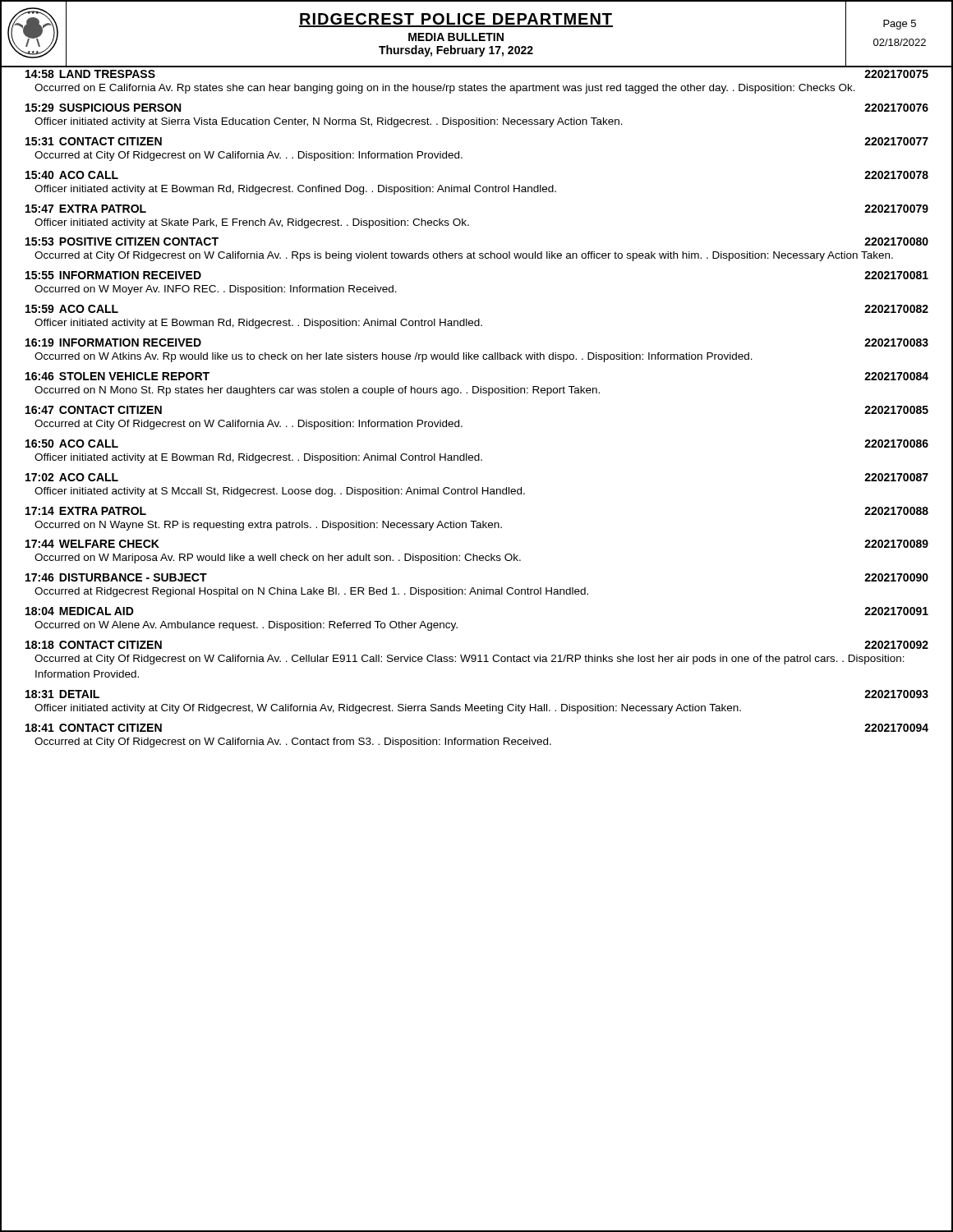
Task: Point to the block beginning "17:02ACO CALL 2202170087 Officer"
Action: 476,485
